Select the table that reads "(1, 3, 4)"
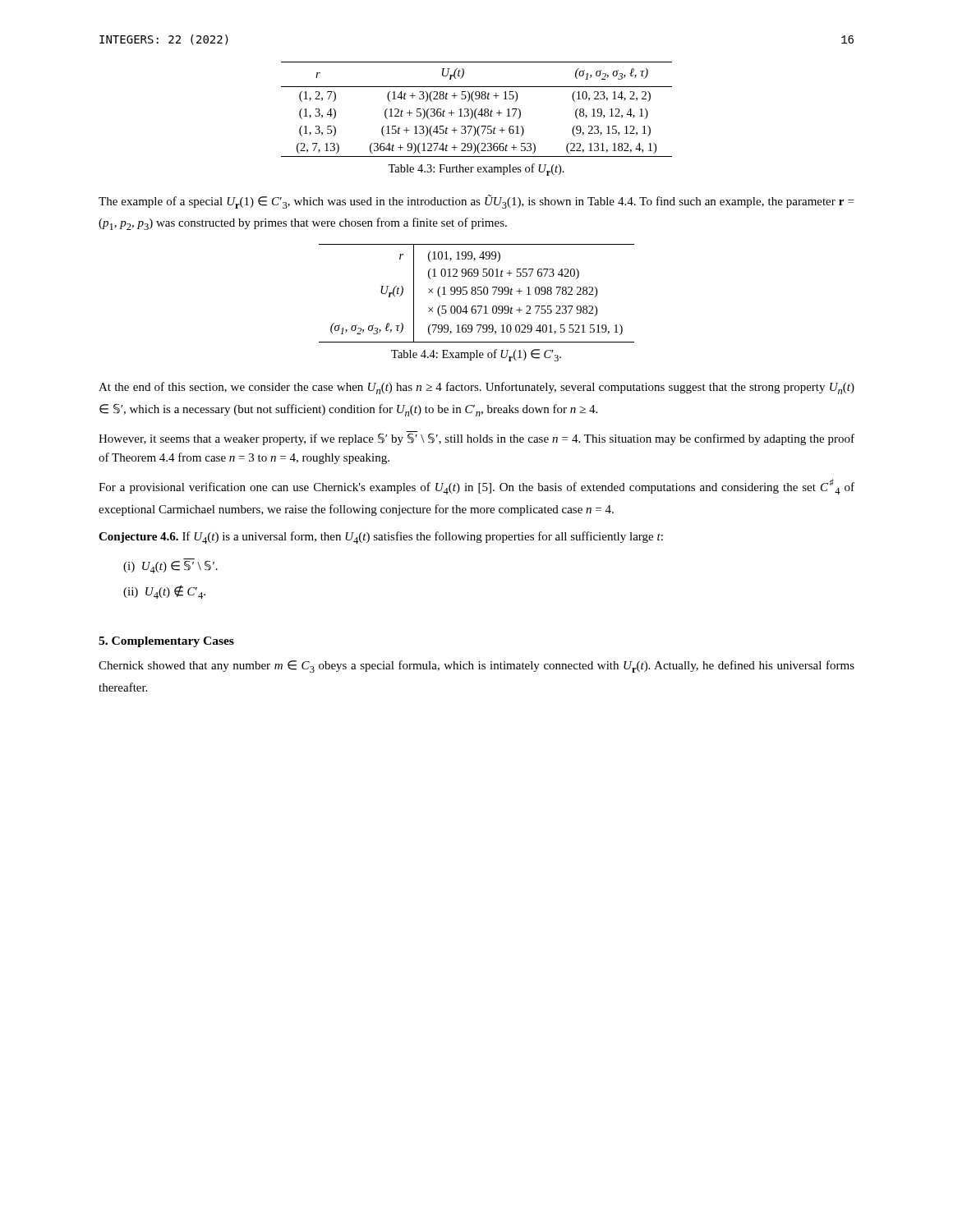The height and width of the screenshot is (1232, 953). click(x=476, y=109)
